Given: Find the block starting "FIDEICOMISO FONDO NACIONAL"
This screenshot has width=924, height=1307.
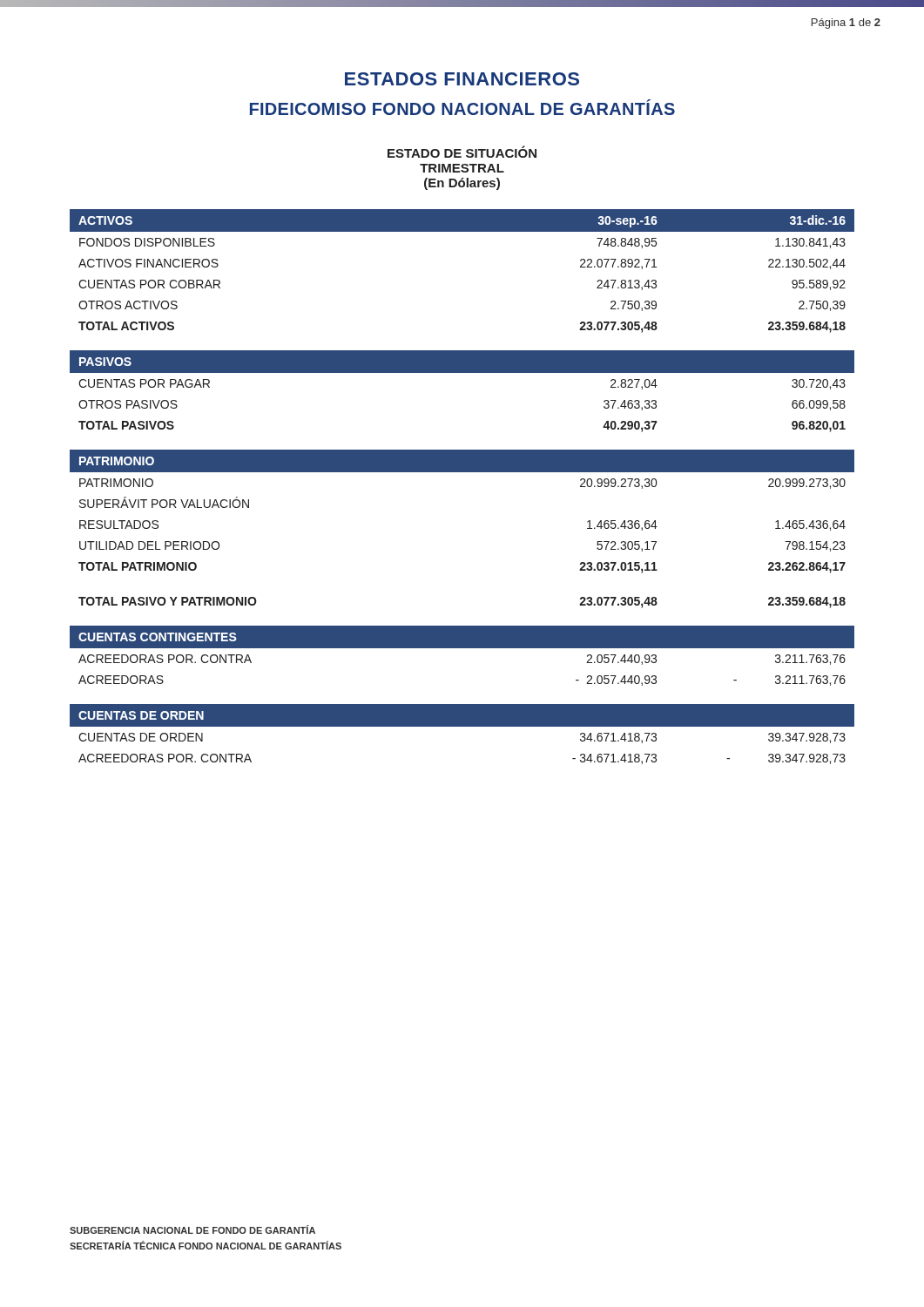Looking at the screenshot, I should coord(462,109).
